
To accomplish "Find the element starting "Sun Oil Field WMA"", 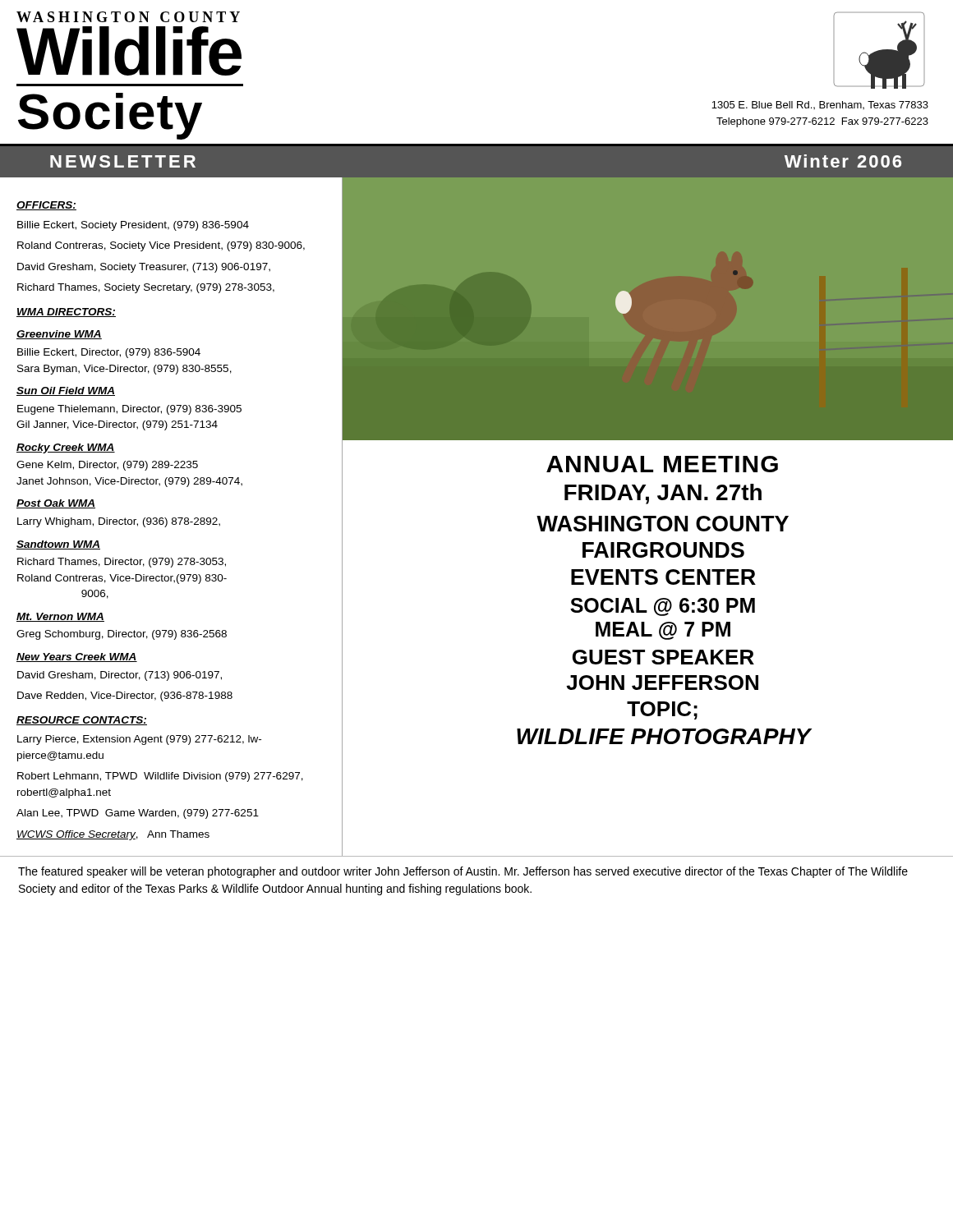I will 66,391.
